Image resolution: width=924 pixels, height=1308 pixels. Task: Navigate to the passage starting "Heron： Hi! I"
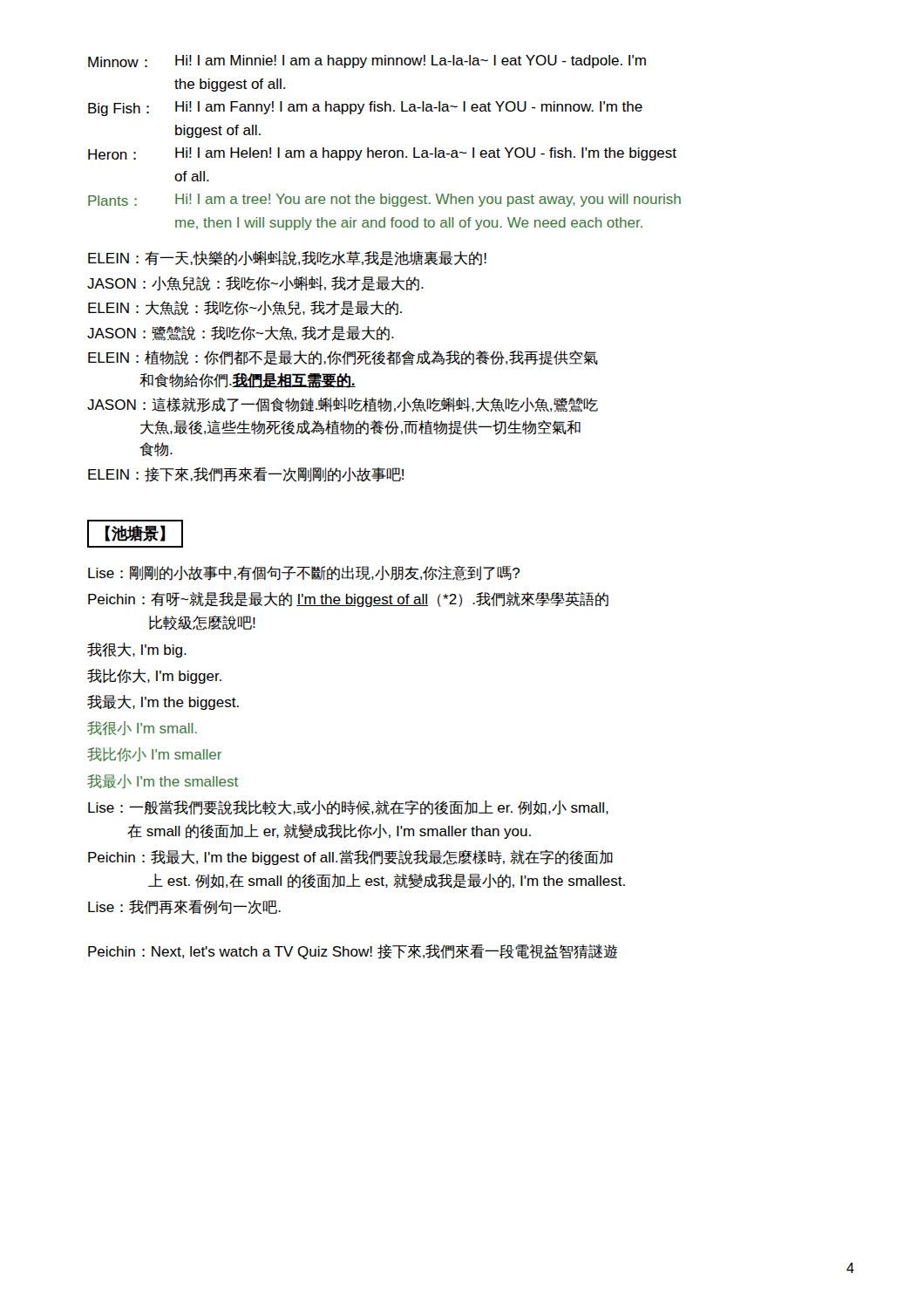471,165
